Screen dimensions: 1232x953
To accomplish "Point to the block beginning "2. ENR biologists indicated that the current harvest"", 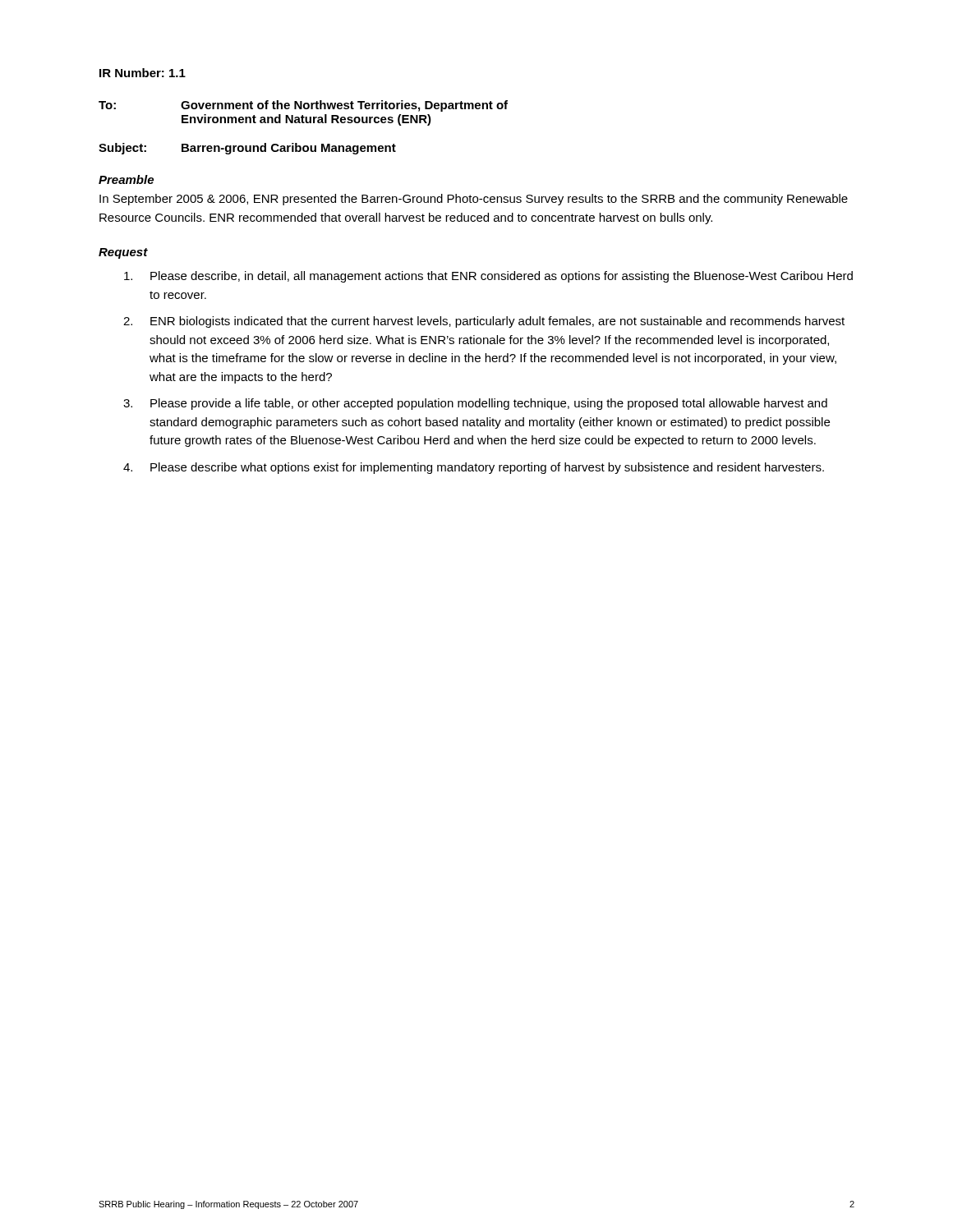I will [x=489, y=349].
